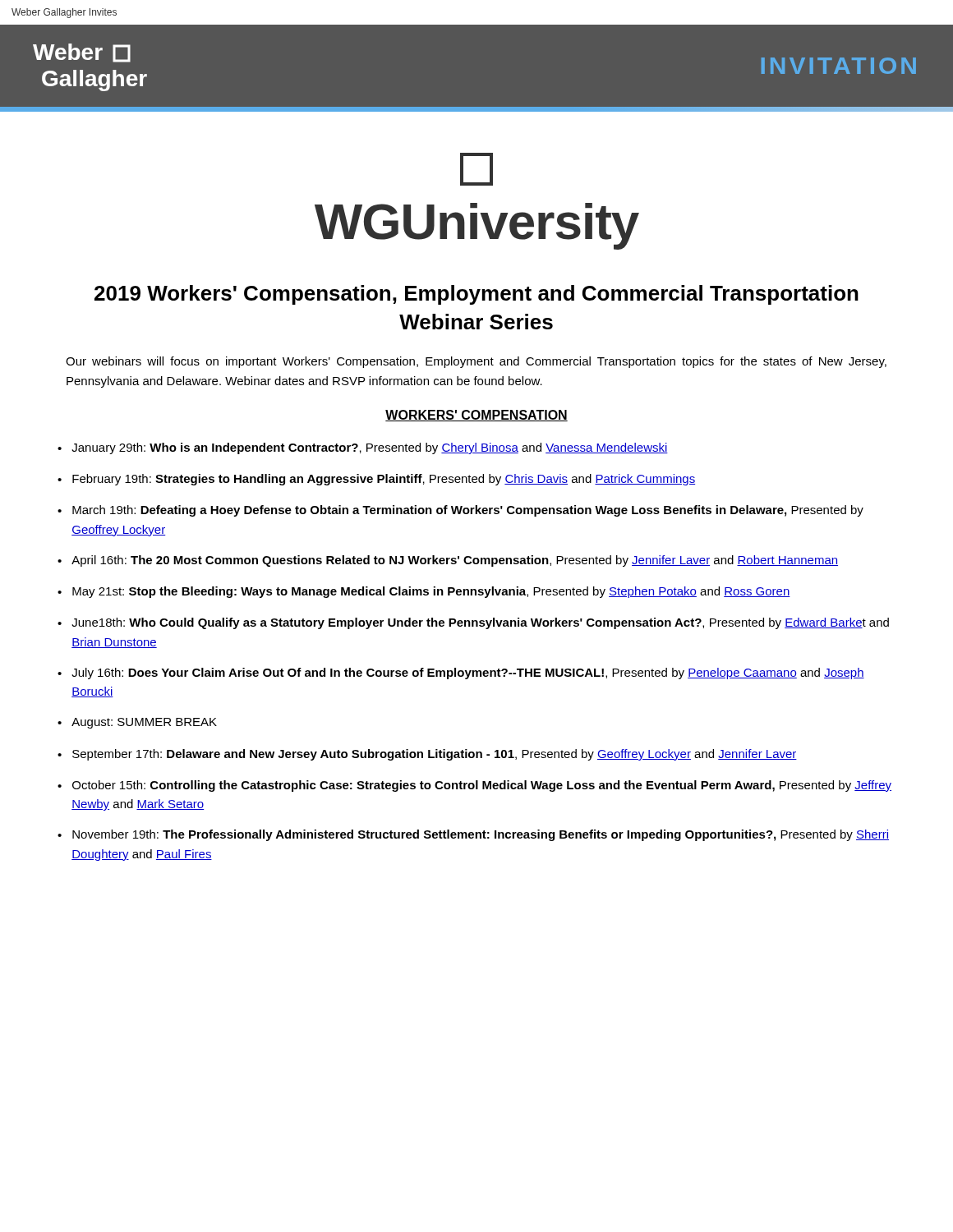Image resolution: width=953 pixels, height=1232 pixels.
Task: Click the passage that begins "Our webinars will"
Action: click(x=476, y=371)
